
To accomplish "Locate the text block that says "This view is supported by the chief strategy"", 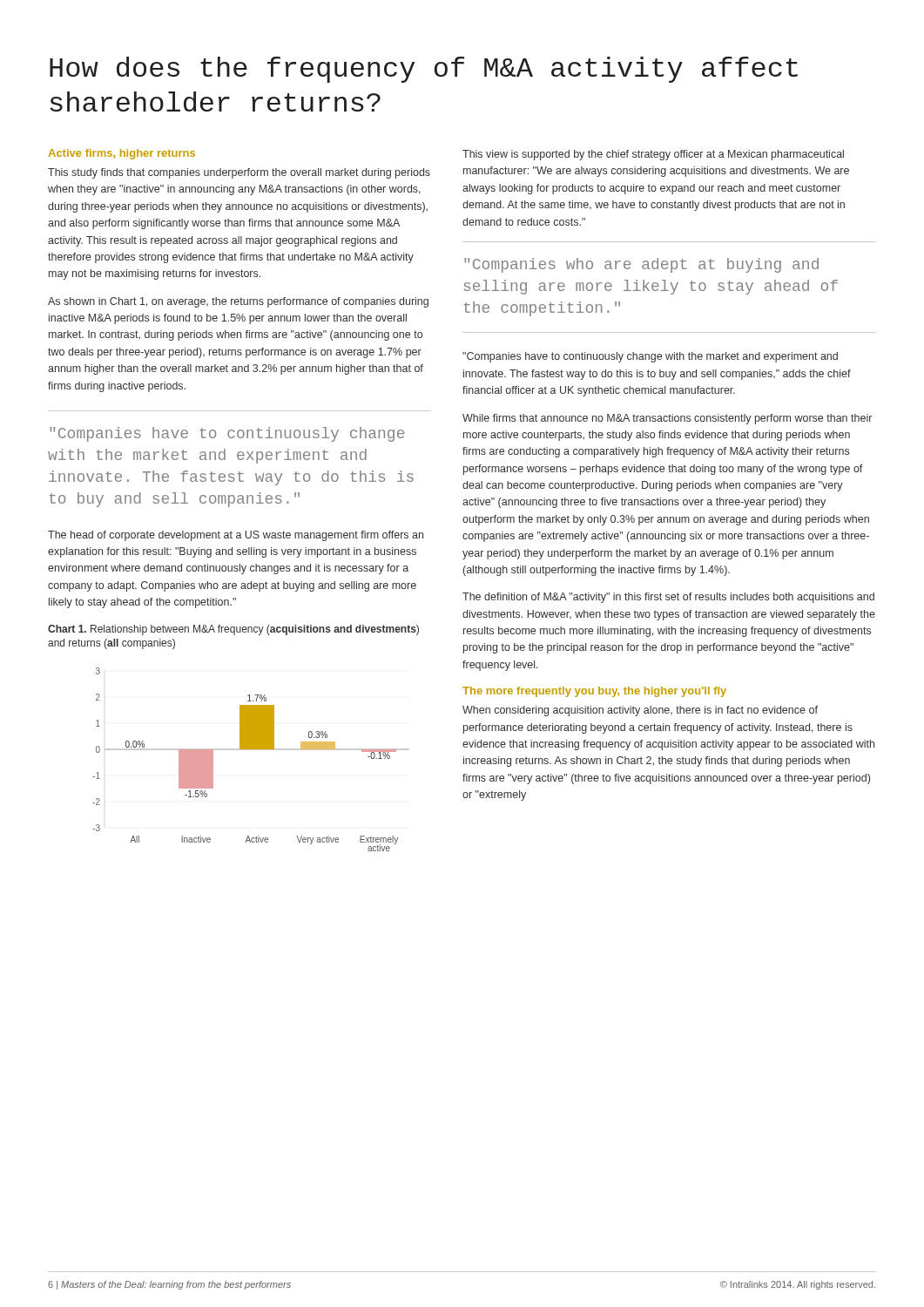I will click(x=669, y=189).
